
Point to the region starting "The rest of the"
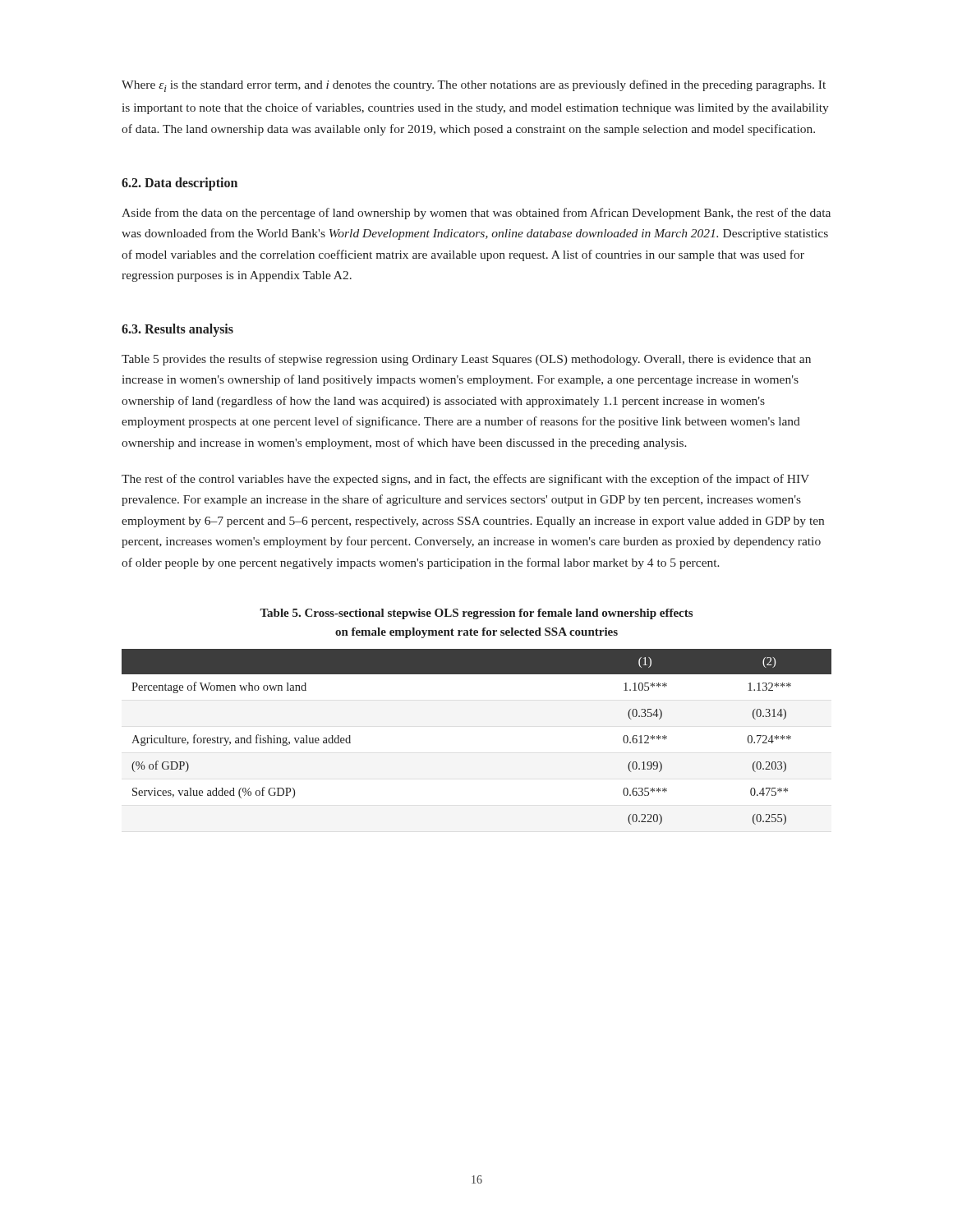click(x=473, y=520)
